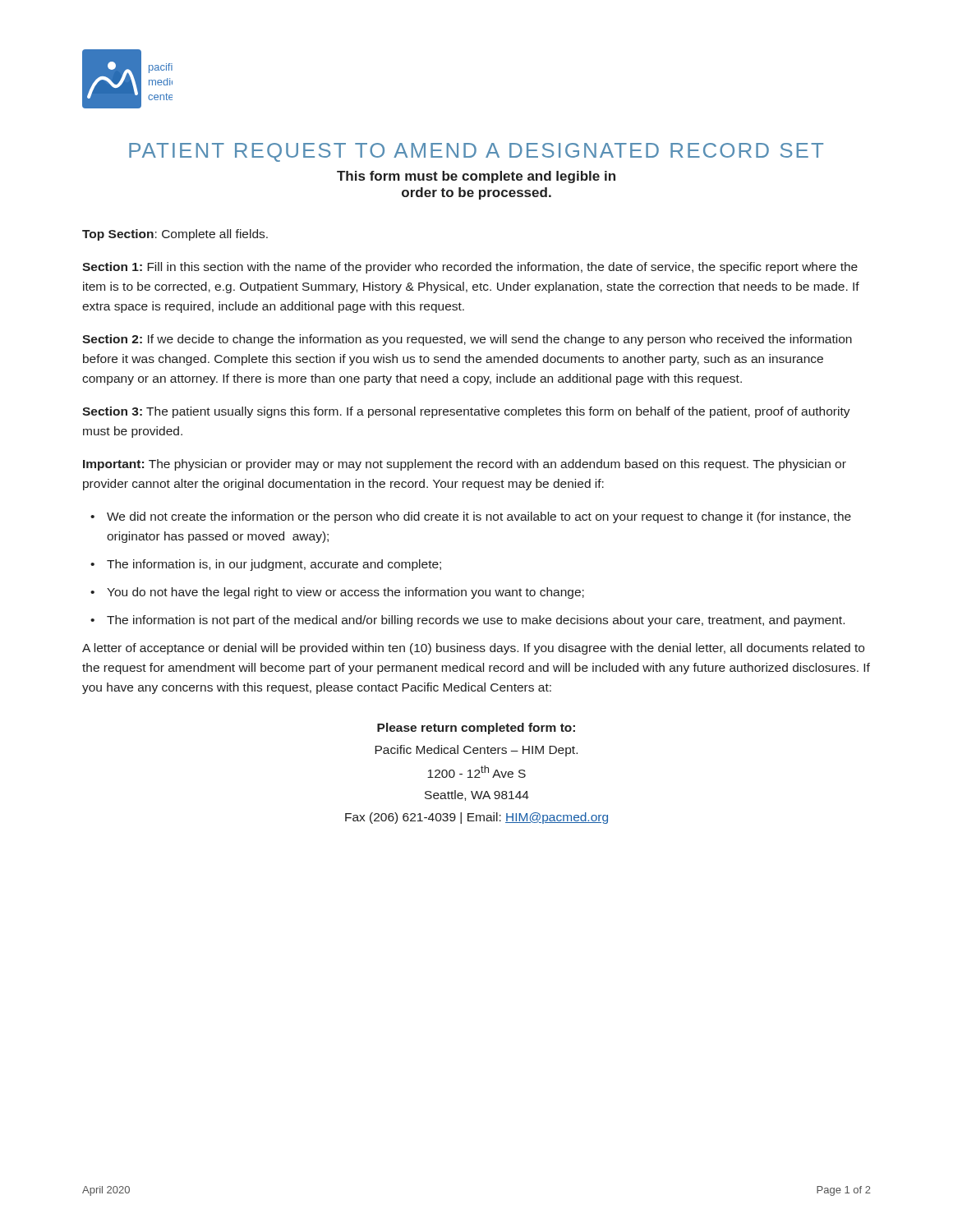The width and height of the screenshot is (953, 1232).
Task: Select the passage starting "You do not have the legal"
Action: pos(346,592)
